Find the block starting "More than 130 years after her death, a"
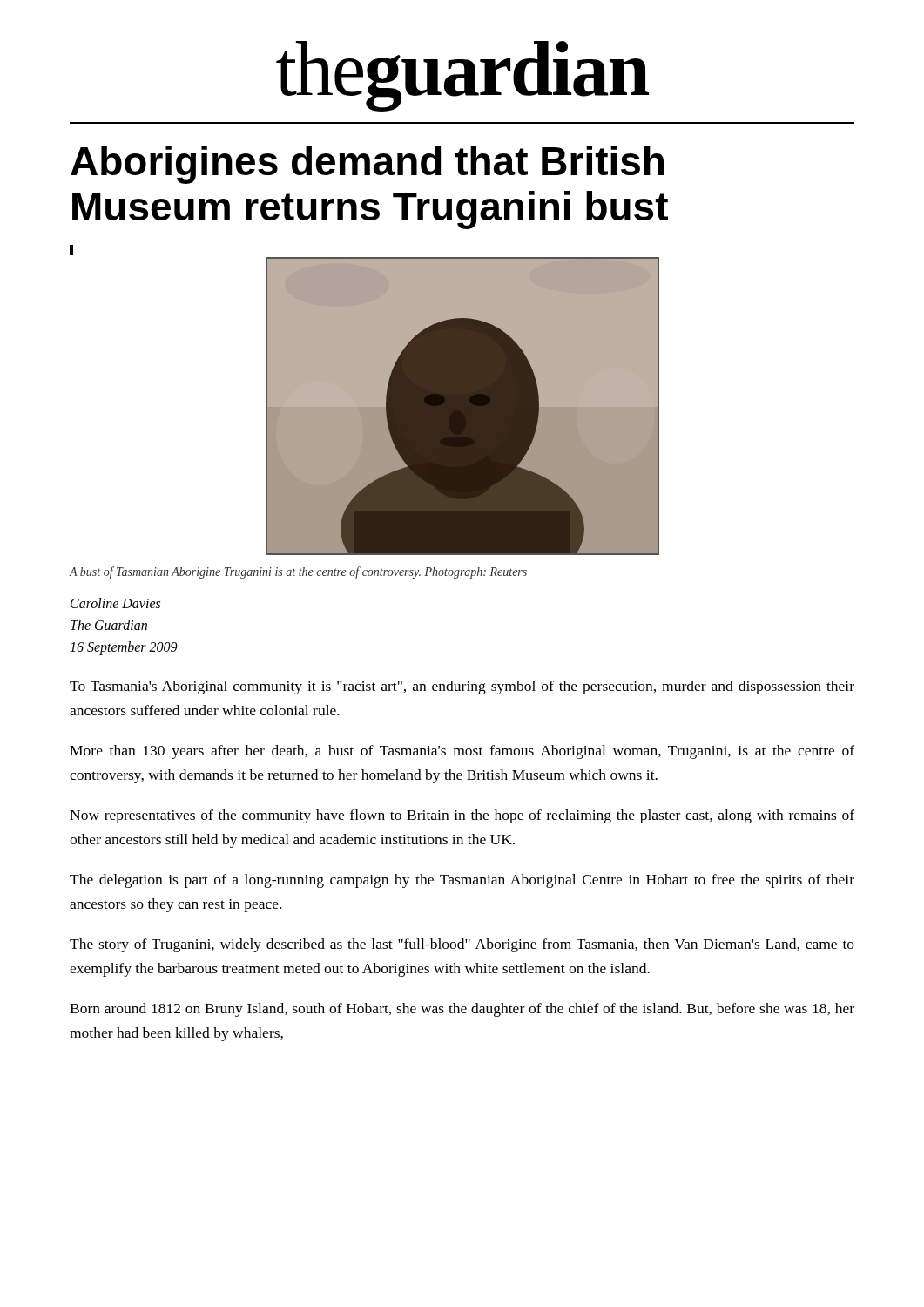The width and height of the screenshot is (924, 1307). click(x=462, y=763)
